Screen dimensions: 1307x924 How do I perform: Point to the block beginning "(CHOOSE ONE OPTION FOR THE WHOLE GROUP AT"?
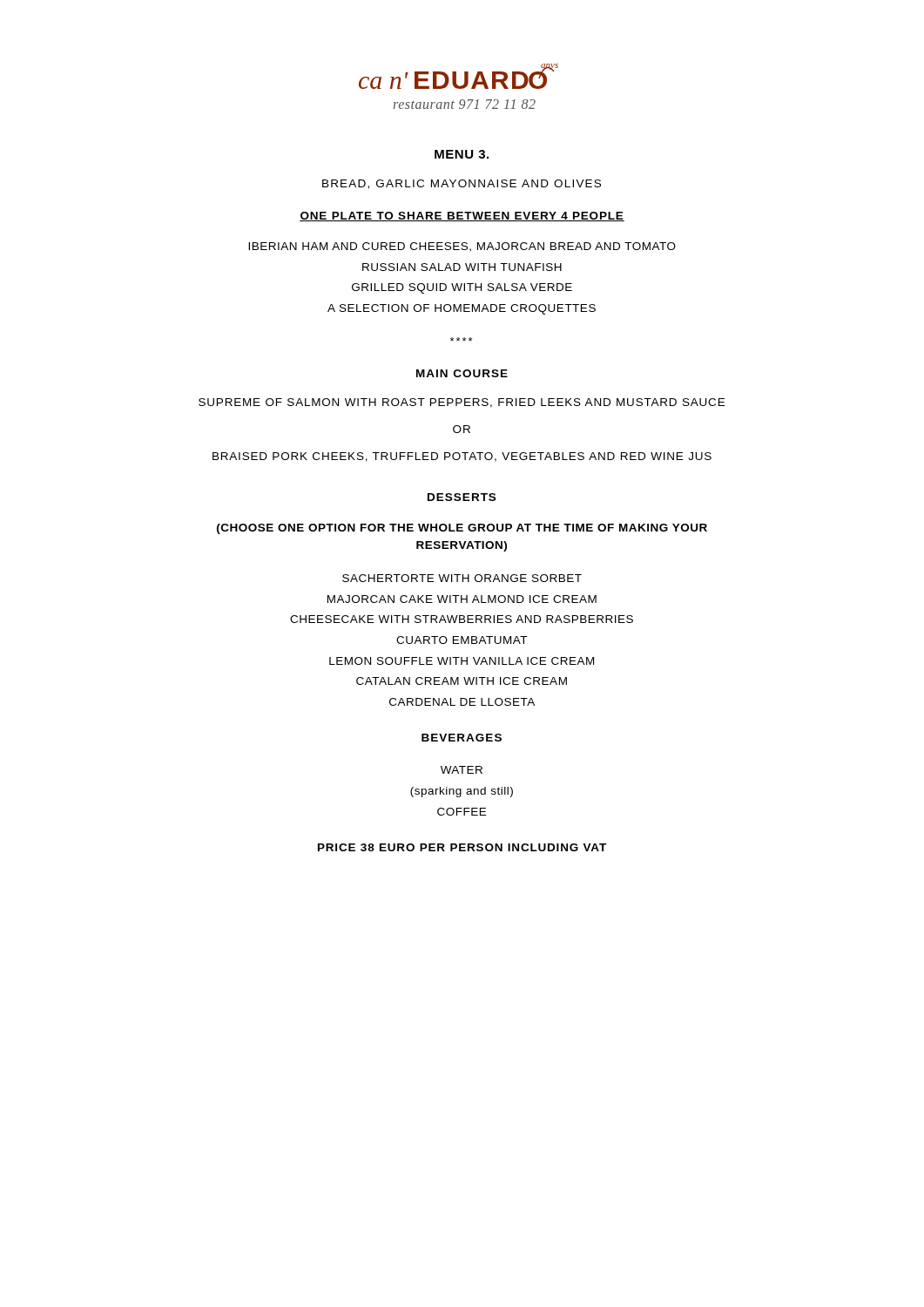(462, 536)
